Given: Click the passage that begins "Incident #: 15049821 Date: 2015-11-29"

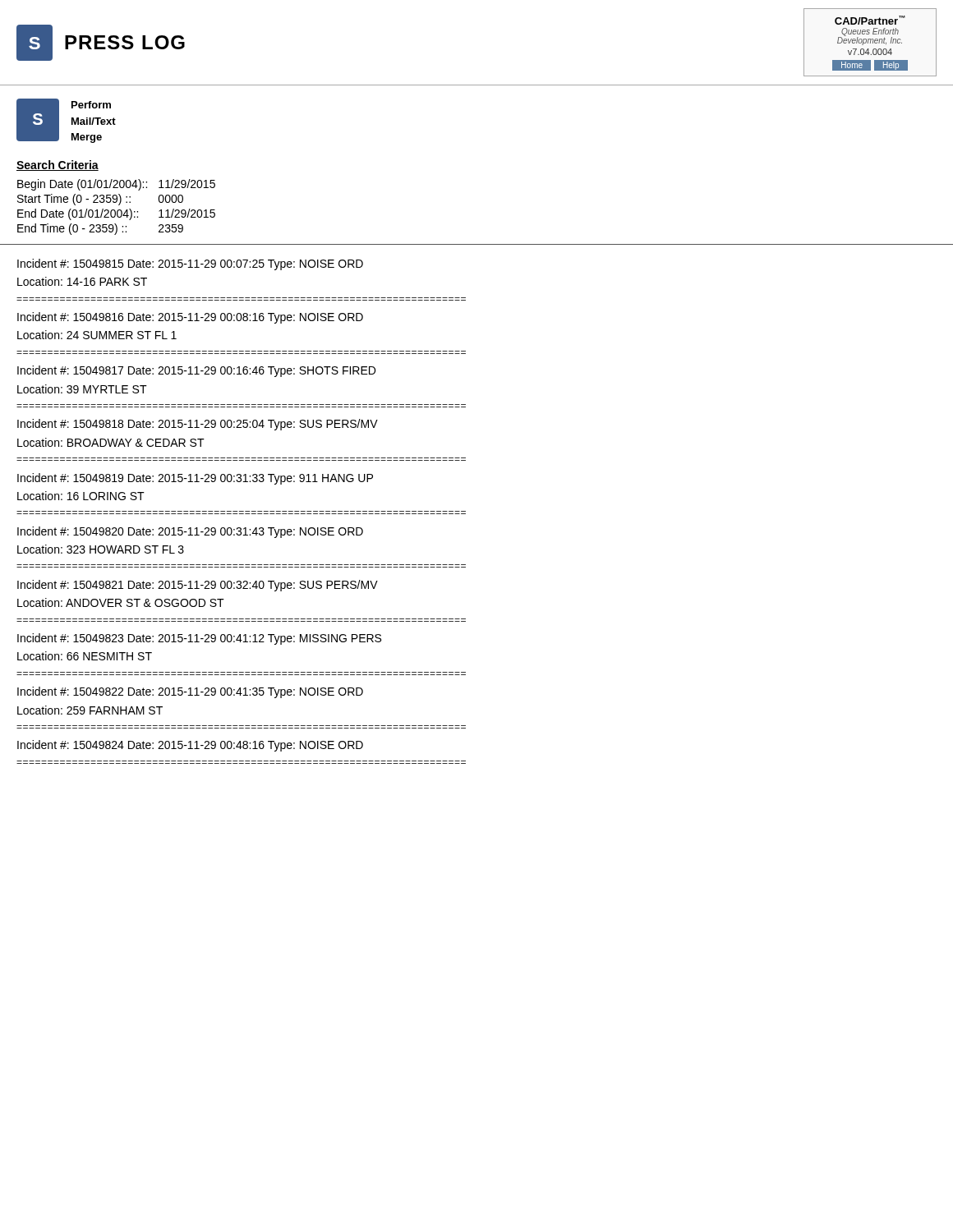Looking at the screenshot, I should click(x=198, y=586).
